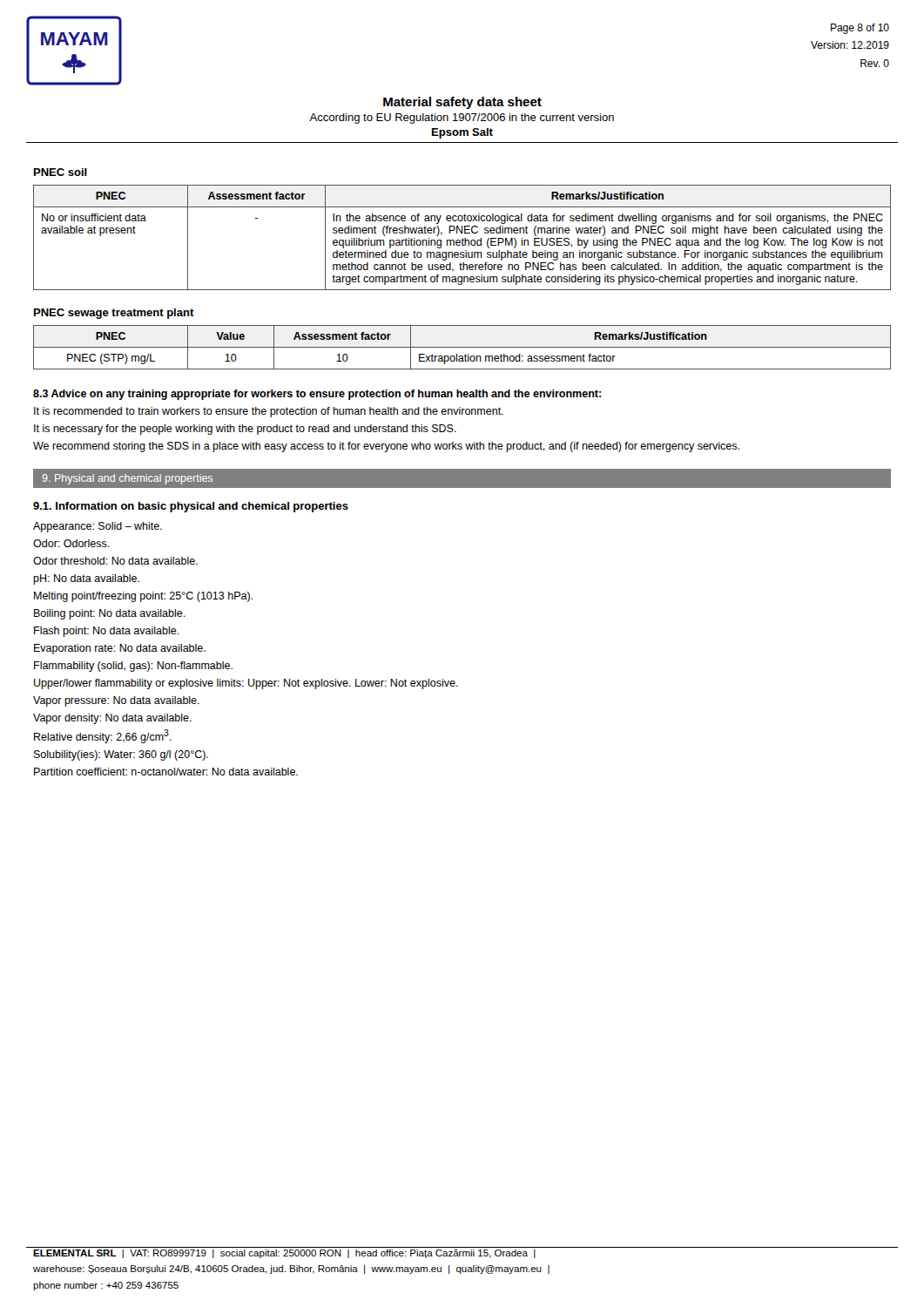Screen dimensions: 1307x924
Task: Find the text block with the text "Appearance: Solid – white. Odor: Odorless. Odor threshold:"
Action: click(x=98, y=527)
